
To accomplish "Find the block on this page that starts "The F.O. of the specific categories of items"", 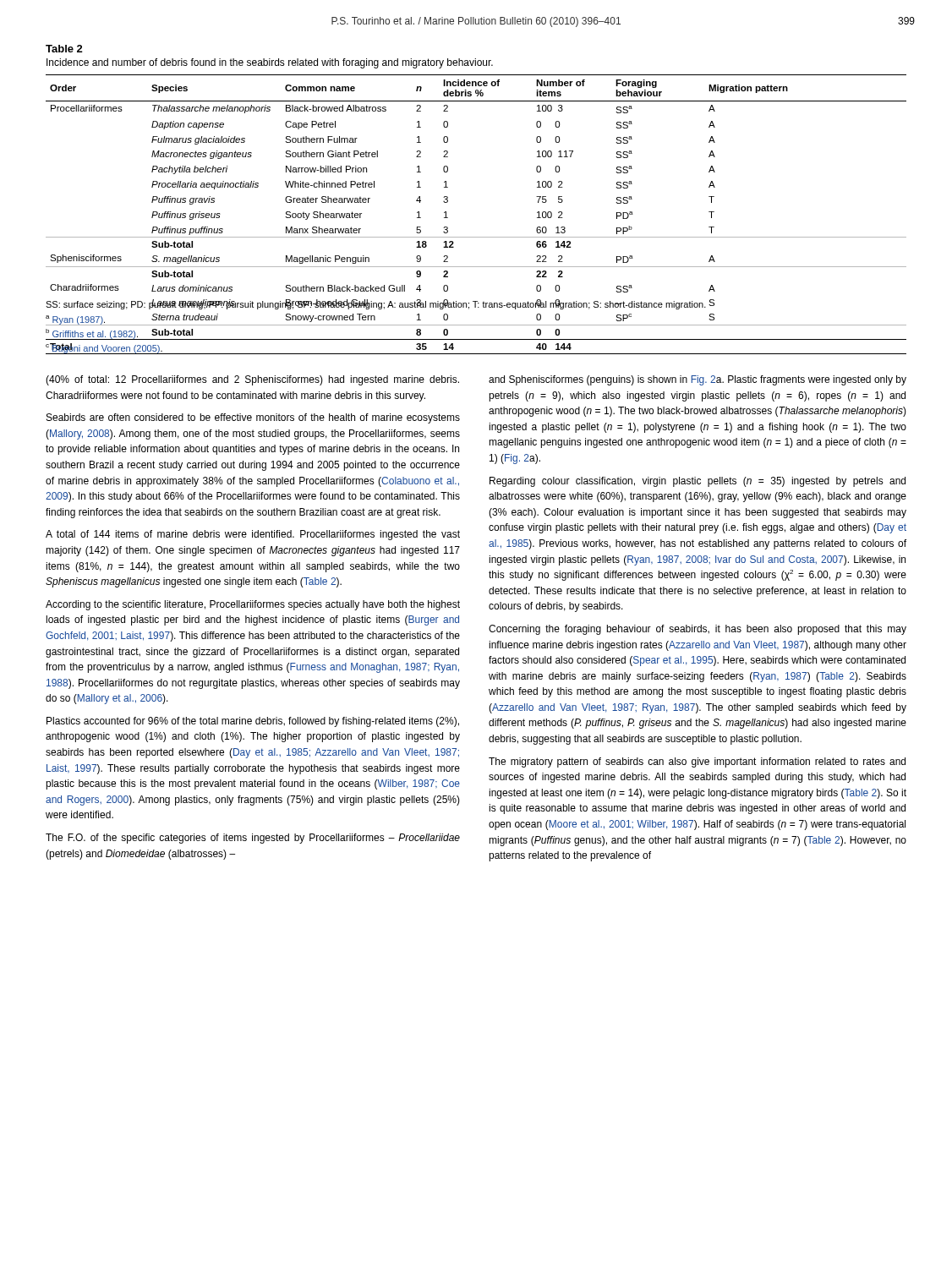I will pyautogui.click(x=253, y=846).
